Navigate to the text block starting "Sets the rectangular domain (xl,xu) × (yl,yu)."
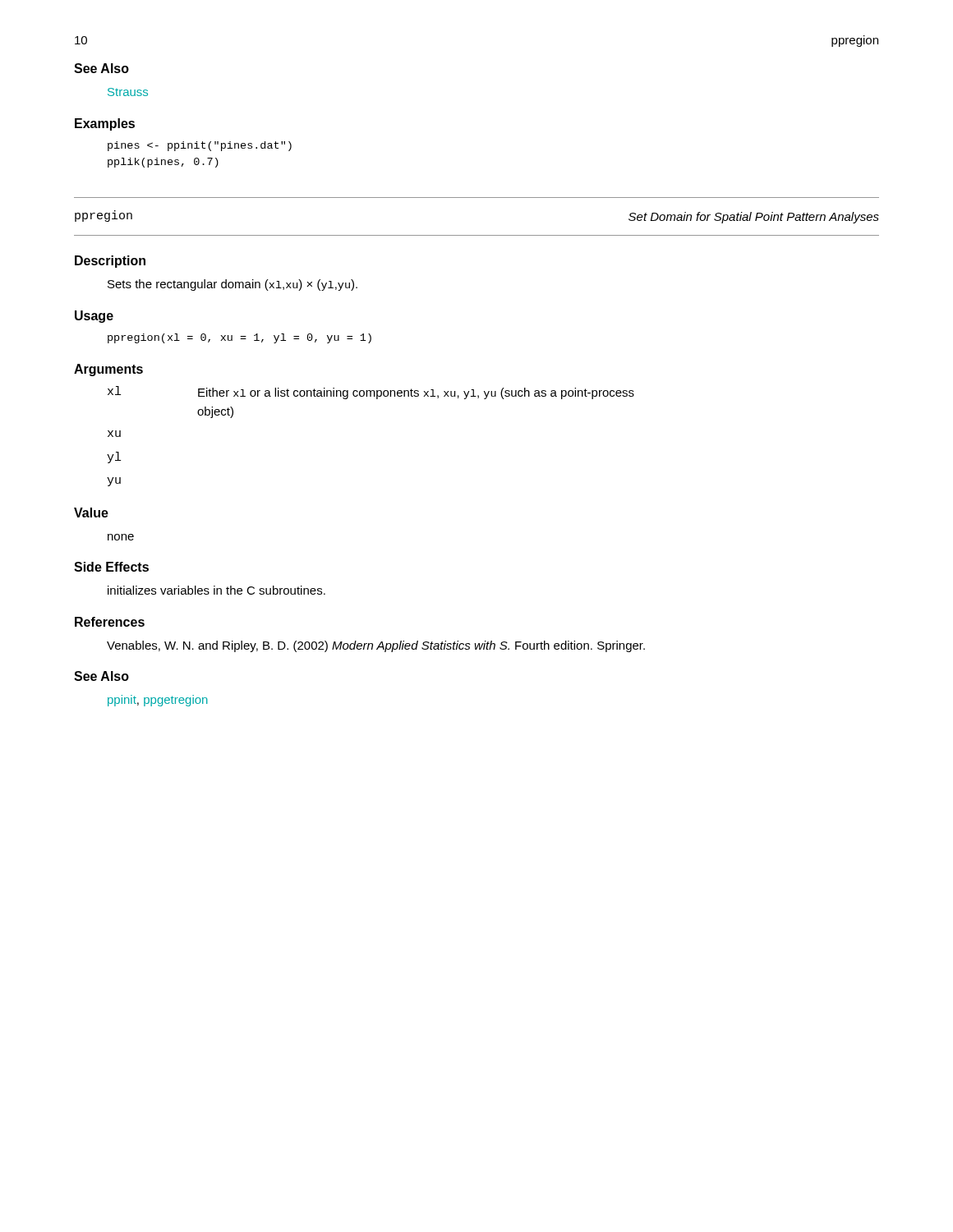This screenshot has width=953, height=1232. coord(233,284)
